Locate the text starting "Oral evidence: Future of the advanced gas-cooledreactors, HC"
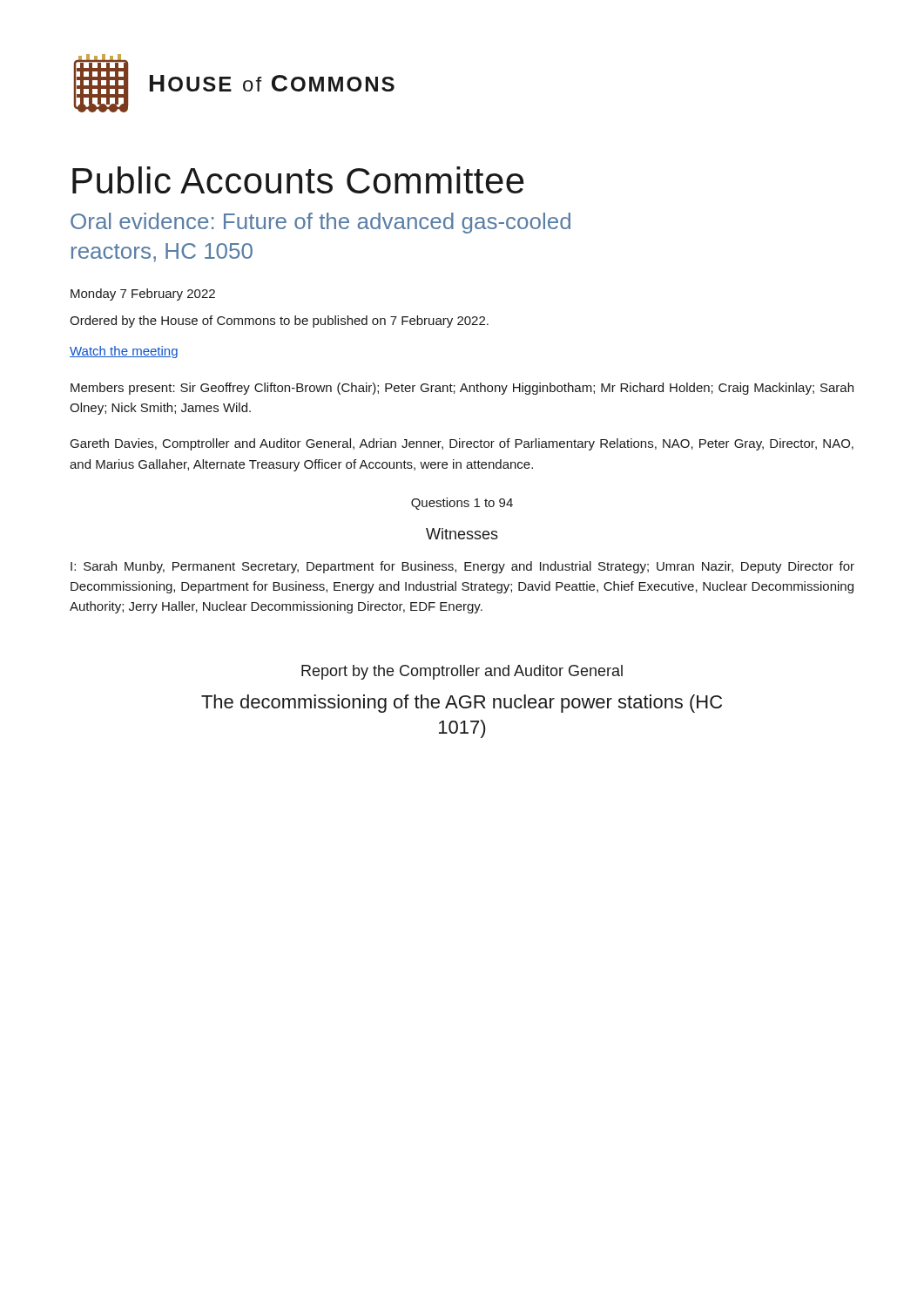This screenshot has height=1307, width=924. pos(462,237)
